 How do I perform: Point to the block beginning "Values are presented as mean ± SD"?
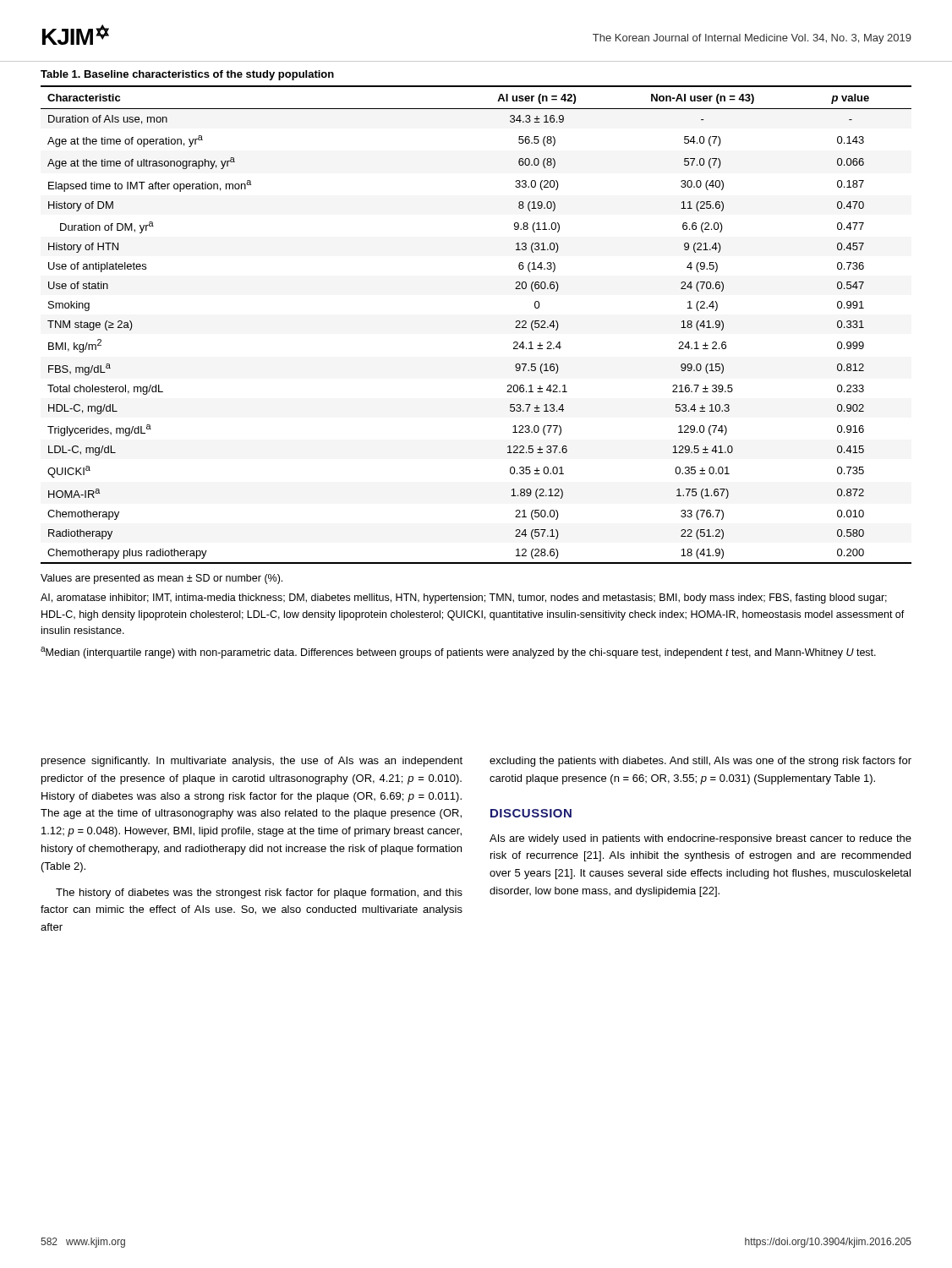point(162,578)
